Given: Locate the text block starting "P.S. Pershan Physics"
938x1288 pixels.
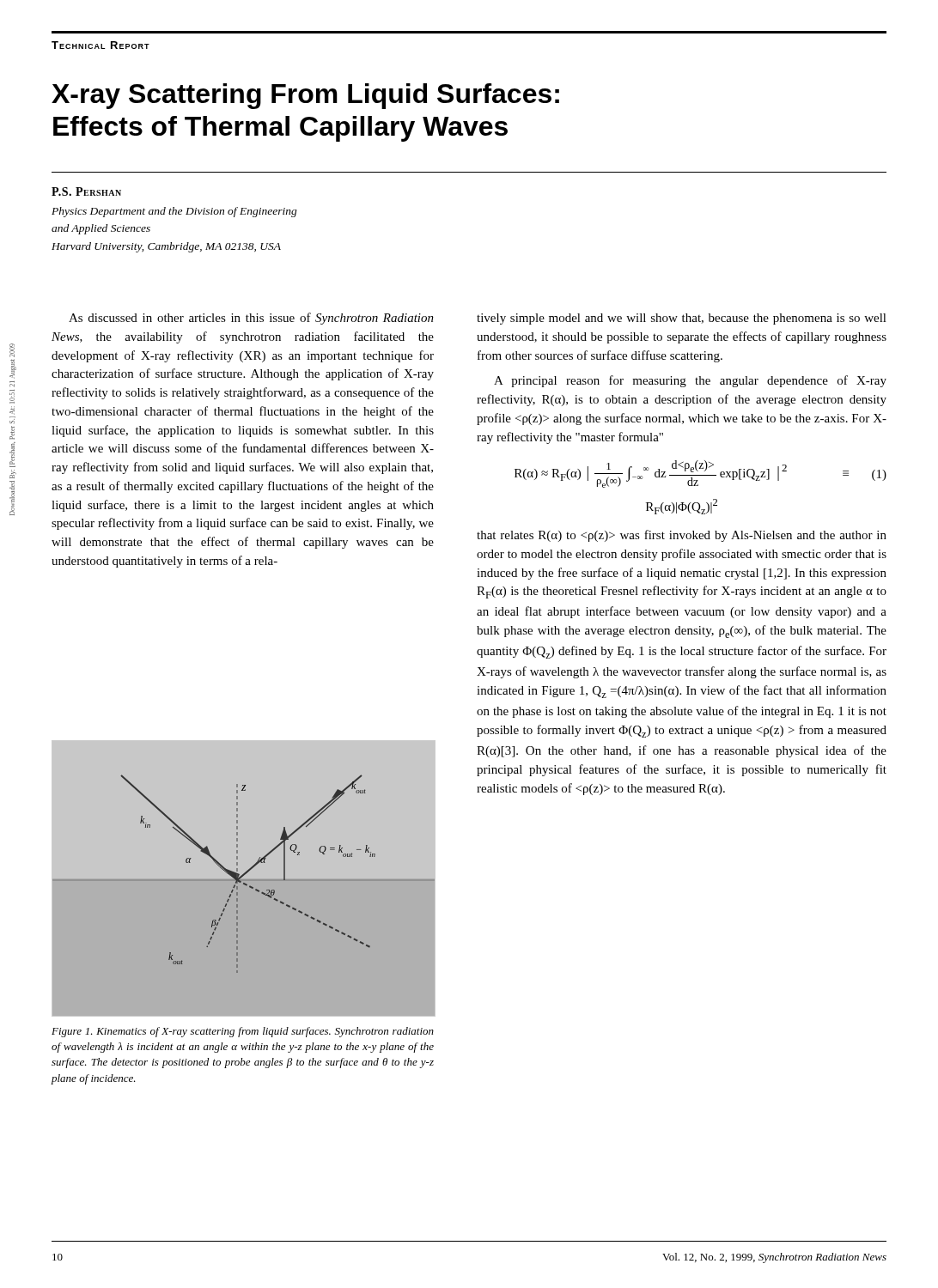Looking at the screenshot, I should pos(174,220).
